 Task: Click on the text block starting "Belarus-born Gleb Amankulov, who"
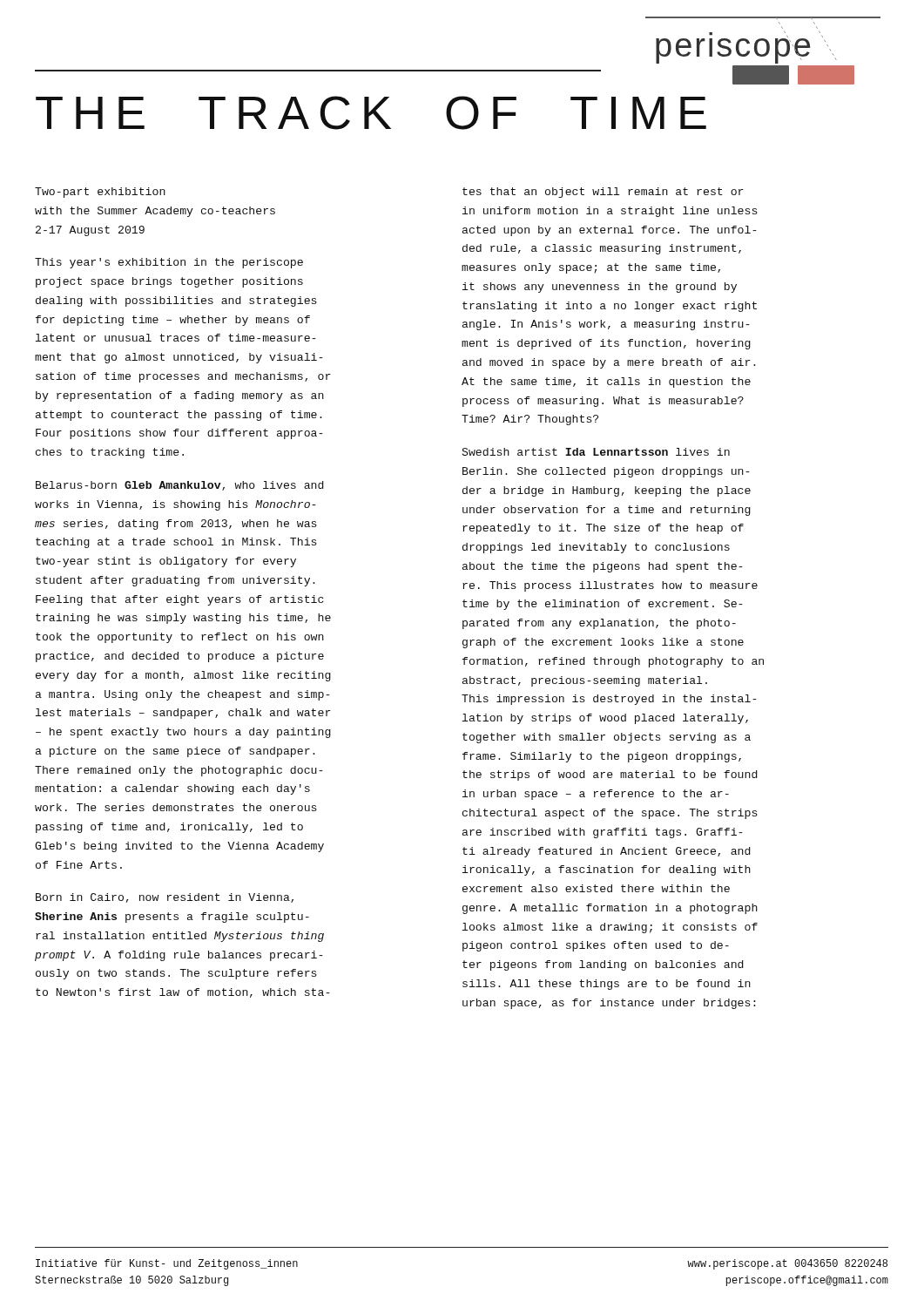183,675
